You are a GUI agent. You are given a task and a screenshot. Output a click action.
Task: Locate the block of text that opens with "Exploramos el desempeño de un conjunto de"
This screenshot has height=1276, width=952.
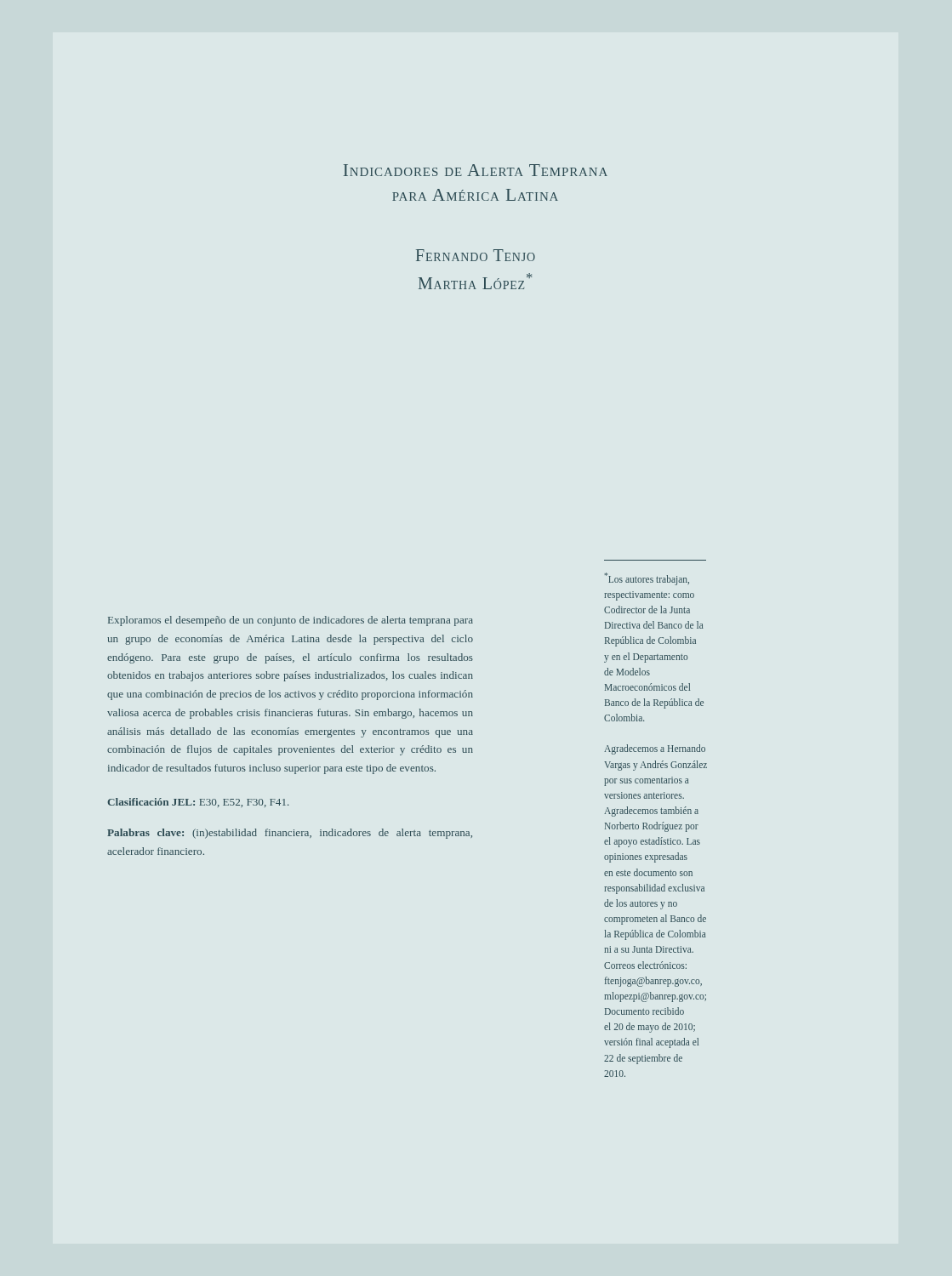290,694
